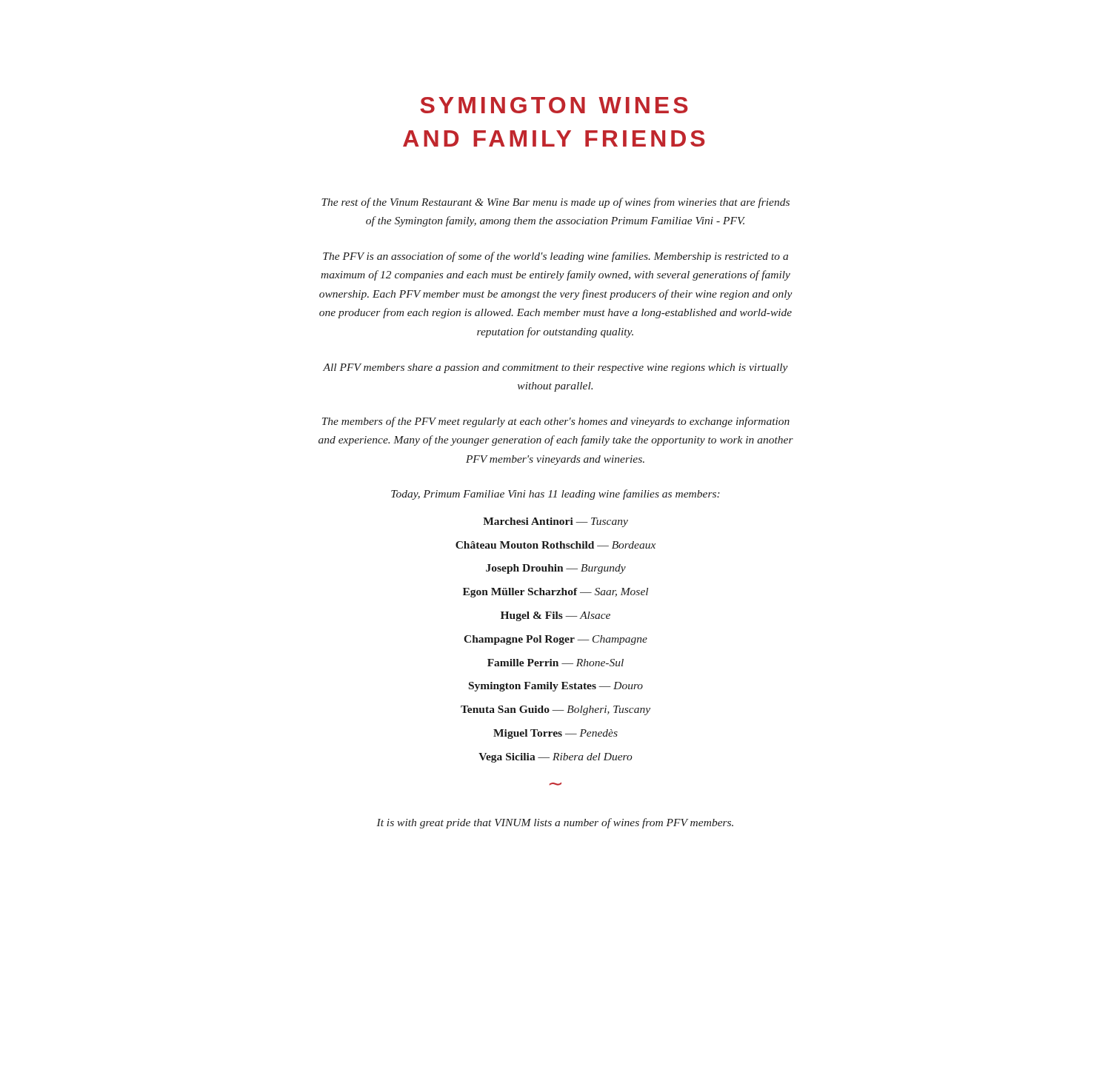Click on the region starting "Symington Family Estates — Douro"
Viewport: 1111px width, 1092px height.
tap(556, 685)
